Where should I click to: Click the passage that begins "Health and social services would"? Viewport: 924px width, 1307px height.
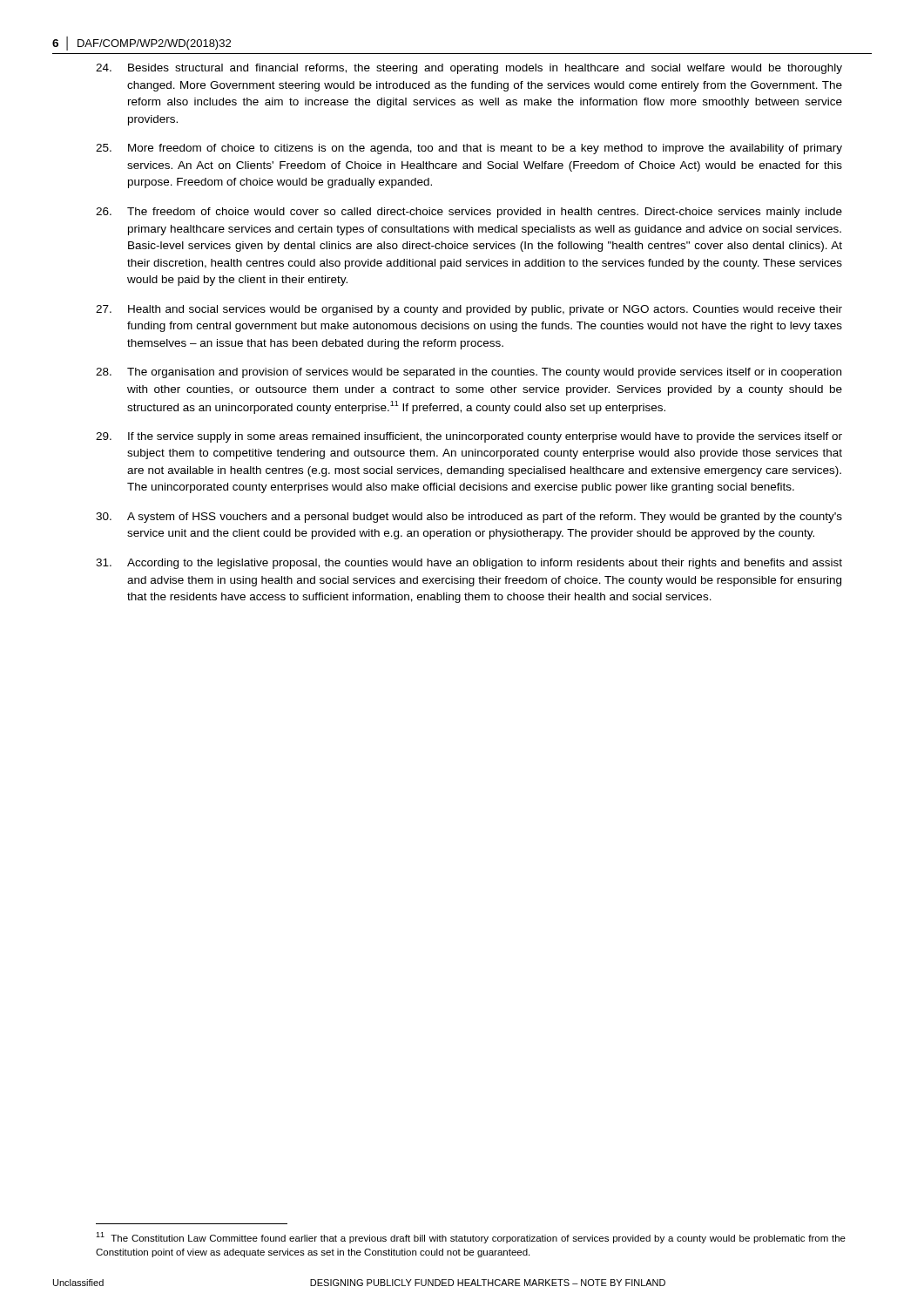(469, 326)
